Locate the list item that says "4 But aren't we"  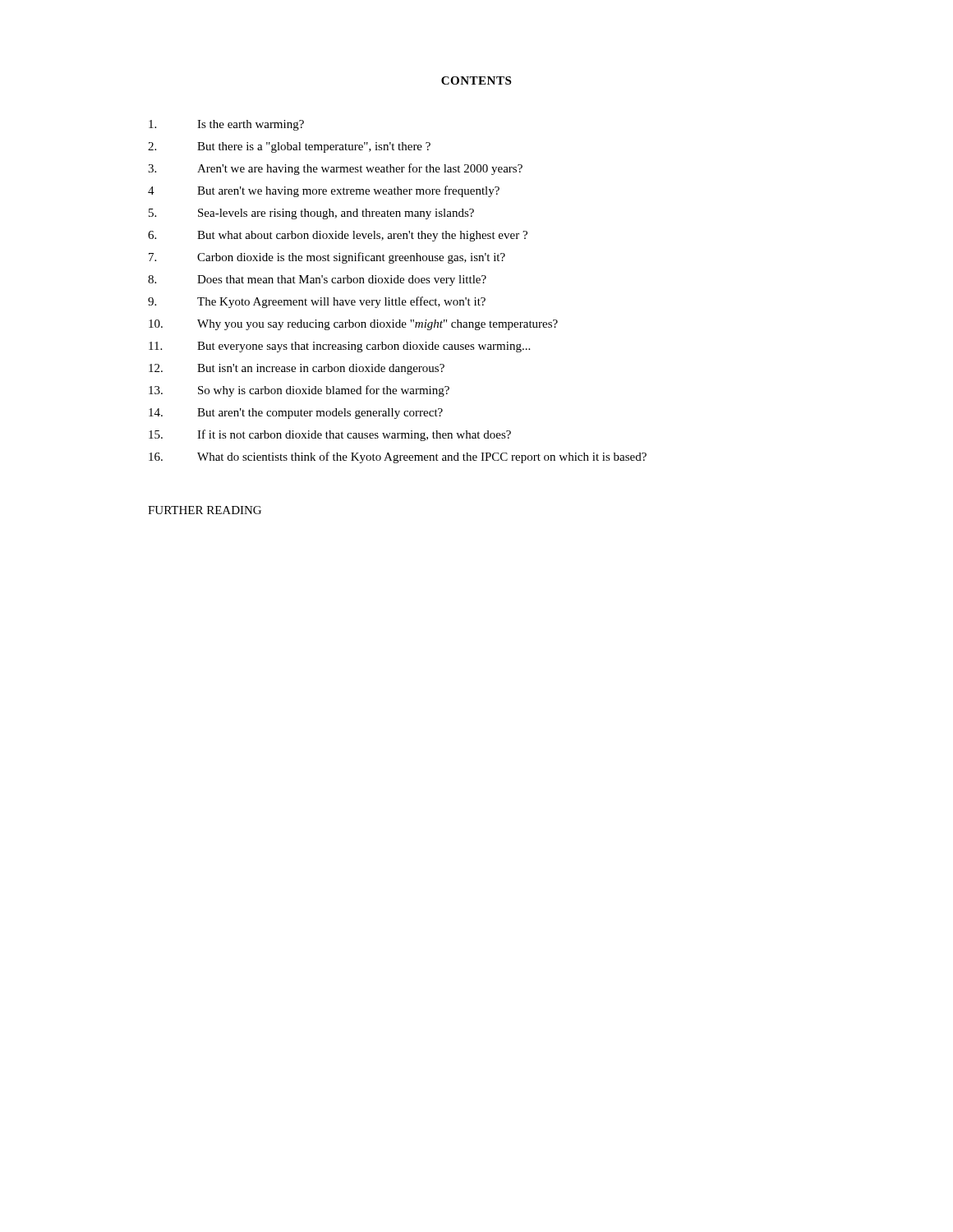[x=476, y=191]
